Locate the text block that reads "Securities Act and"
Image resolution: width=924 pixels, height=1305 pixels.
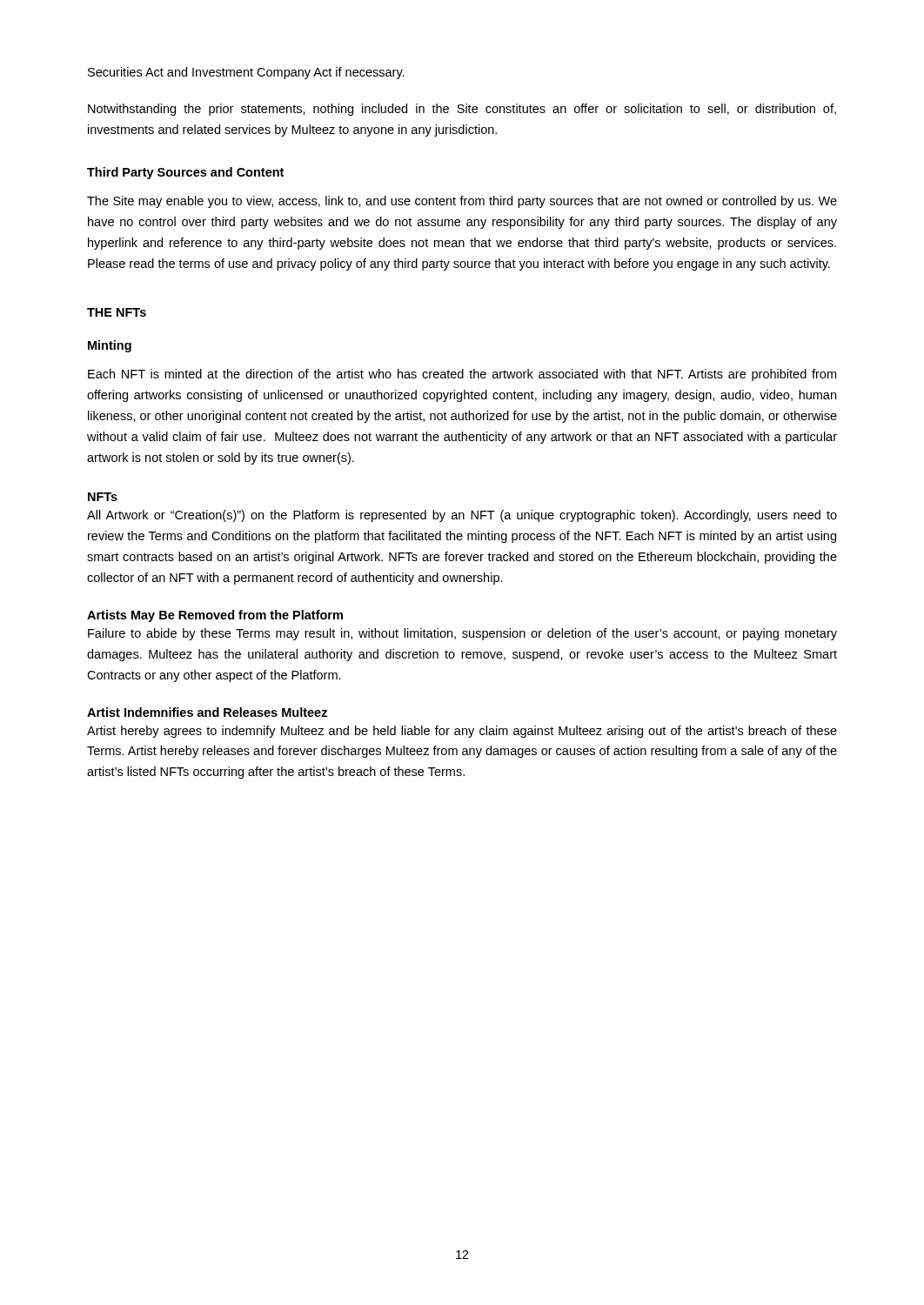[246, 72]
